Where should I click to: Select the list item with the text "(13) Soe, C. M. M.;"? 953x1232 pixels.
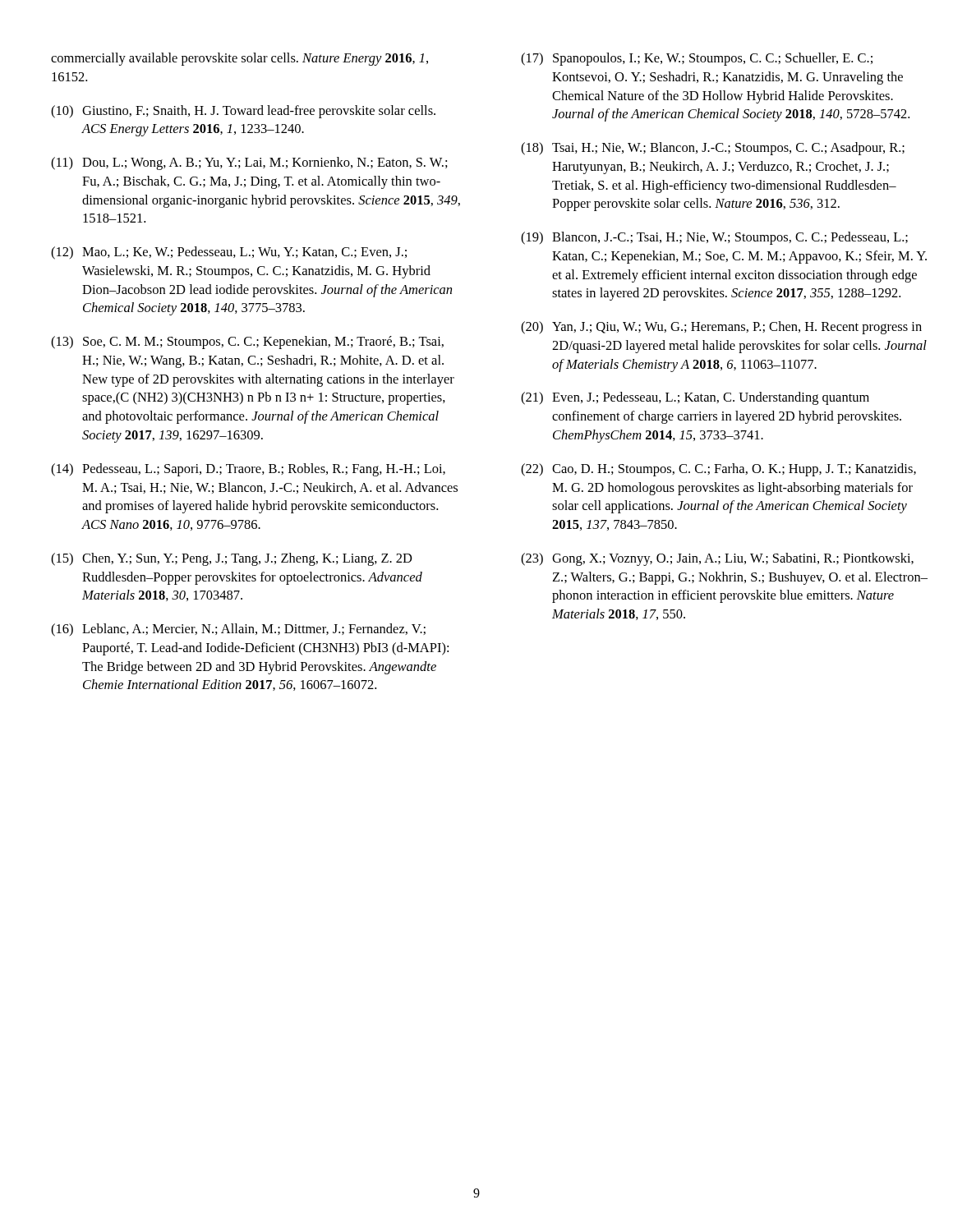(256, 389)
